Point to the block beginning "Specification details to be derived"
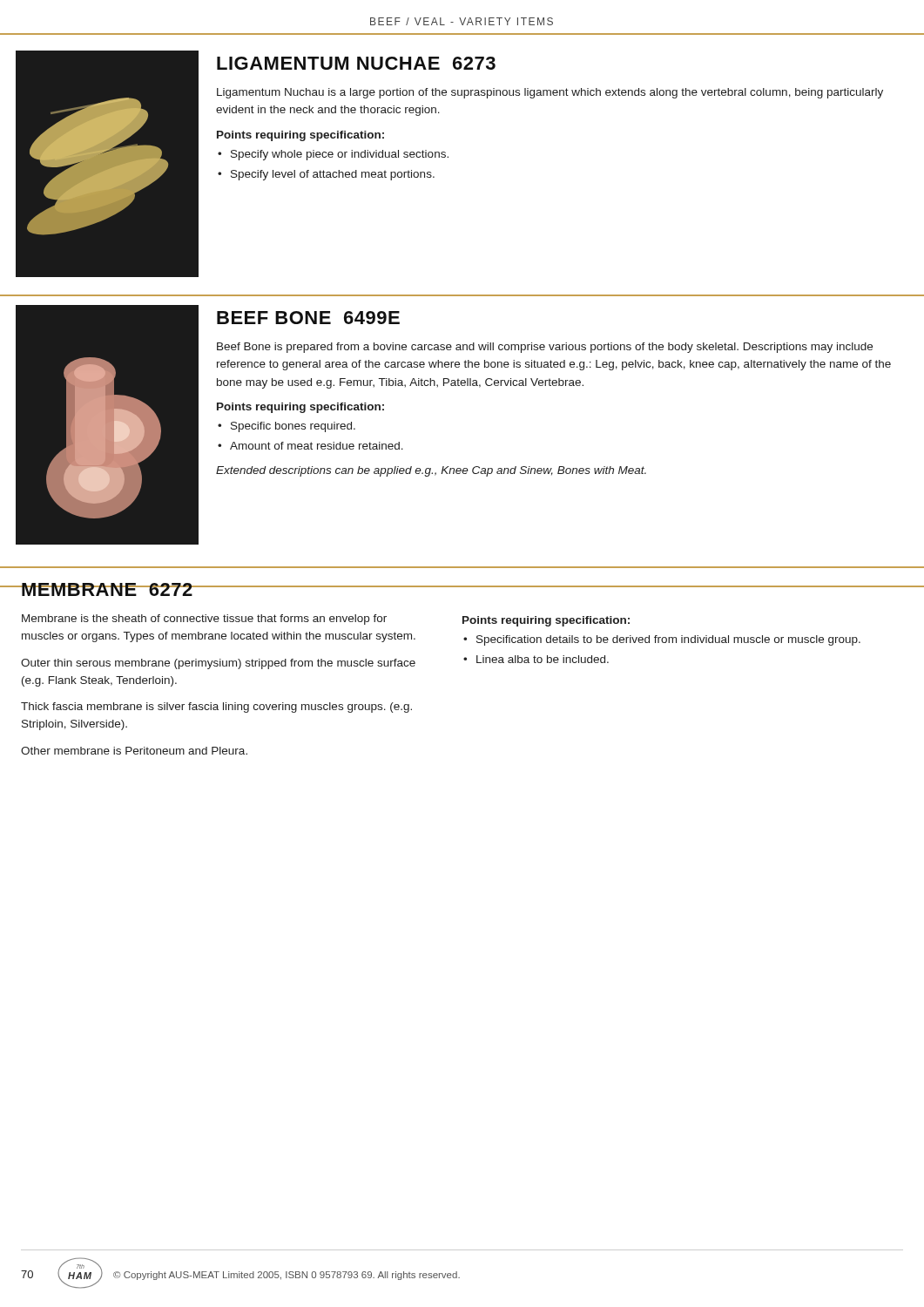924x1307 pixels. click(668, 639)
